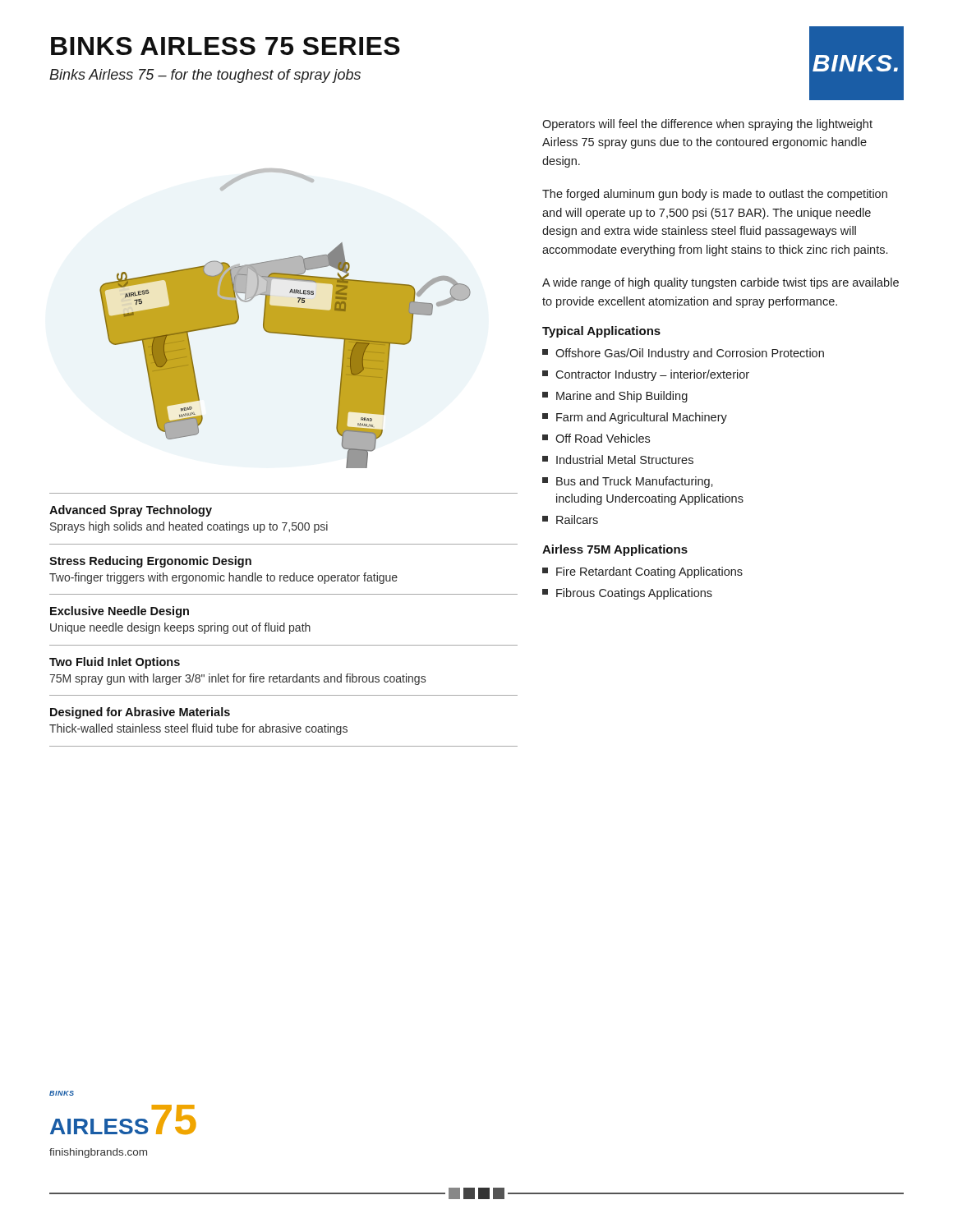The width and height of the screenshot is (953, 1232).
Task: Find the section header containing "Exclusive Needle Design"
Action: (119, 611)
